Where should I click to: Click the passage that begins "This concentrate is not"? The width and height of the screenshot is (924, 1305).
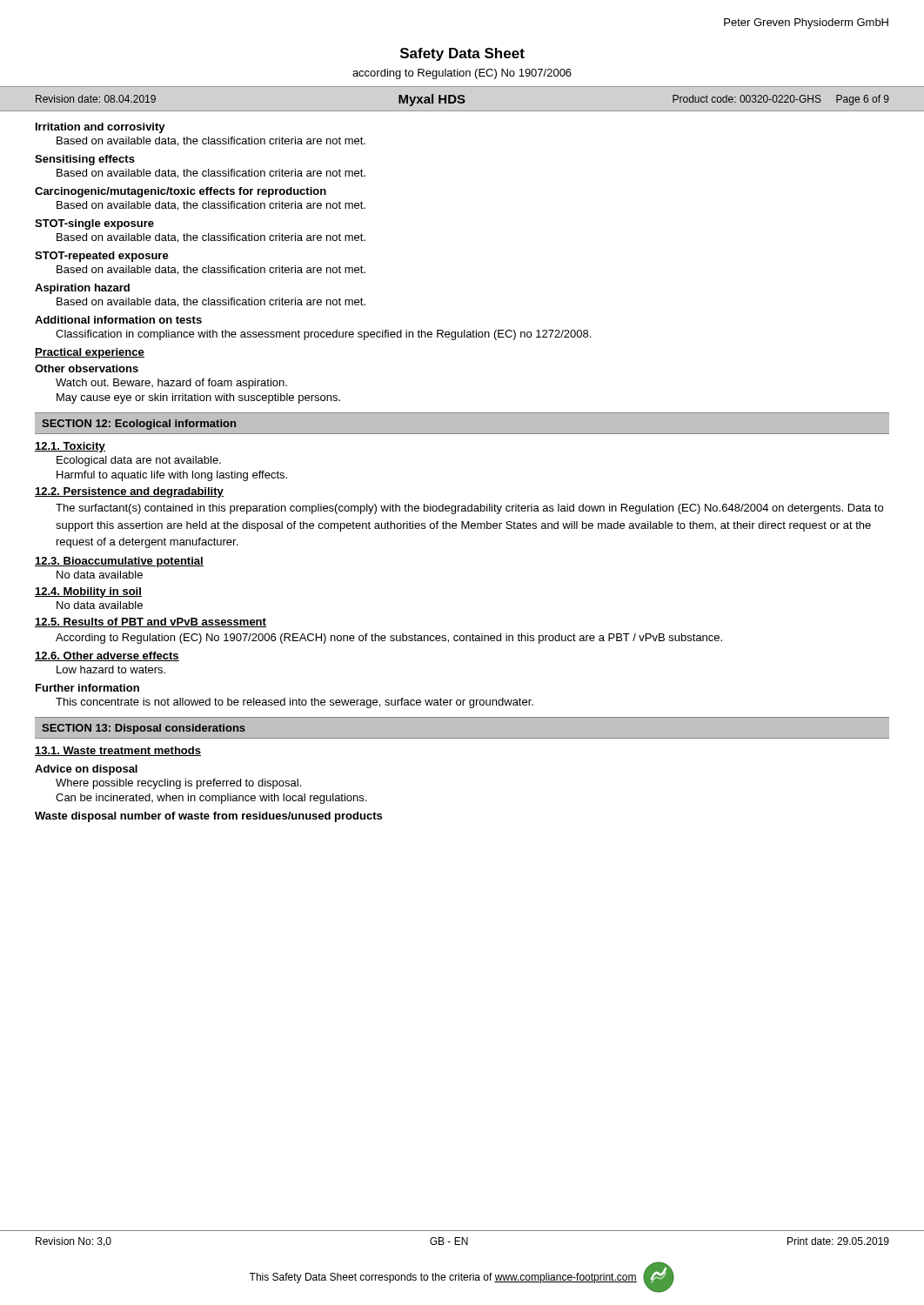[295, 702]
